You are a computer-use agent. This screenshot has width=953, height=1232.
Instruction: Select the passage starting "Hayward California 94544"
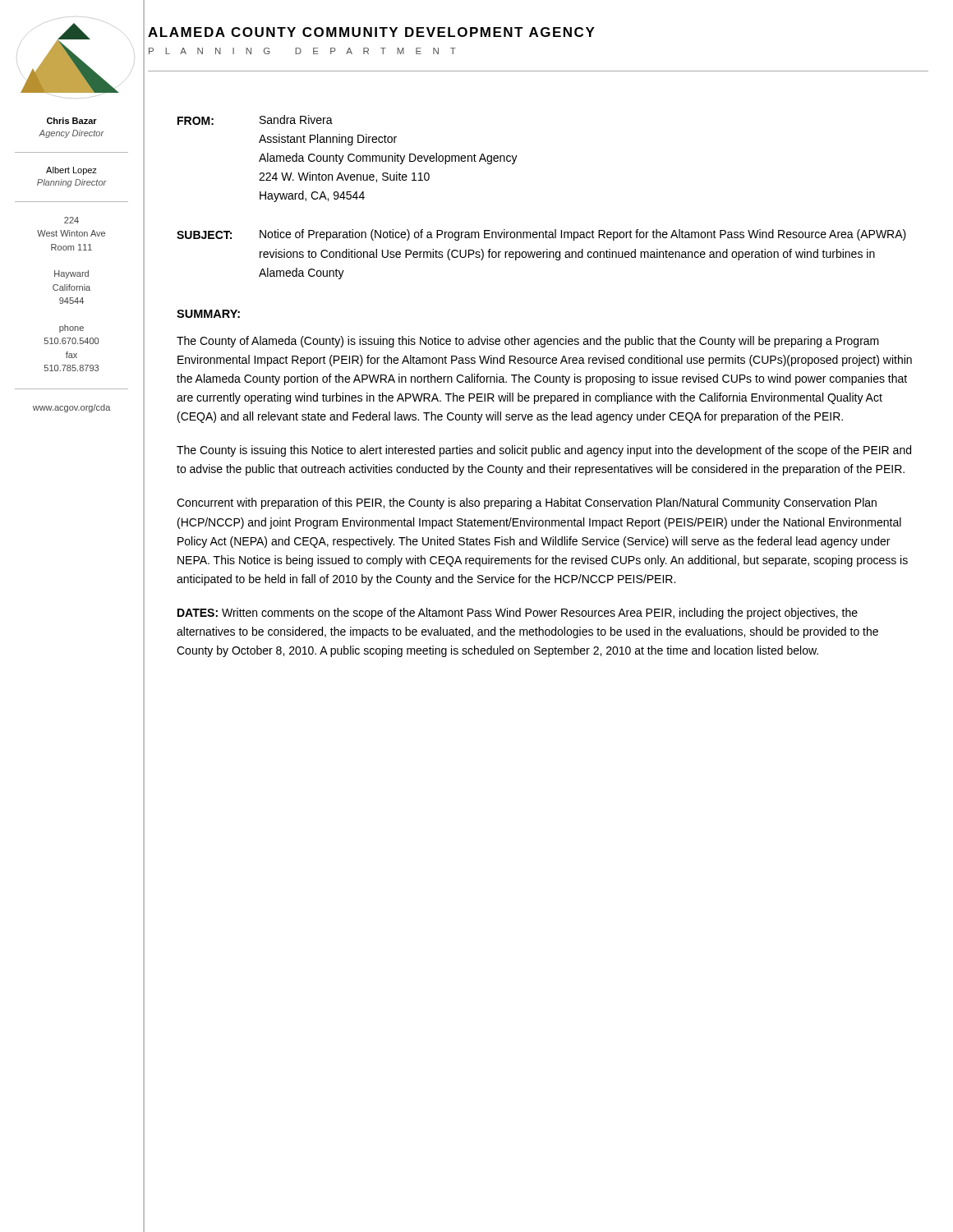click(x=71, y=287)
